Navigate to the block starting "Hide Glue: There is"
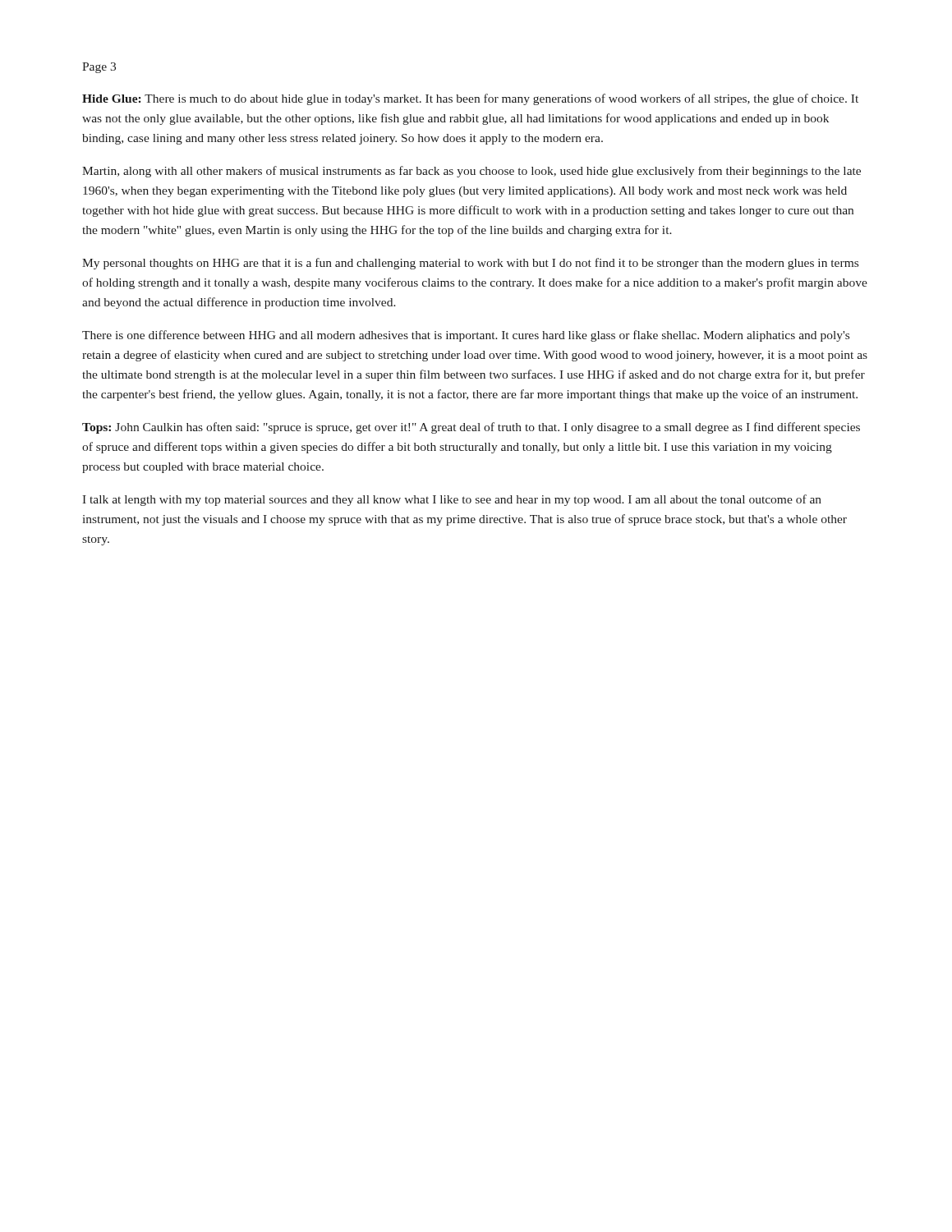 (x=470, y=118)
